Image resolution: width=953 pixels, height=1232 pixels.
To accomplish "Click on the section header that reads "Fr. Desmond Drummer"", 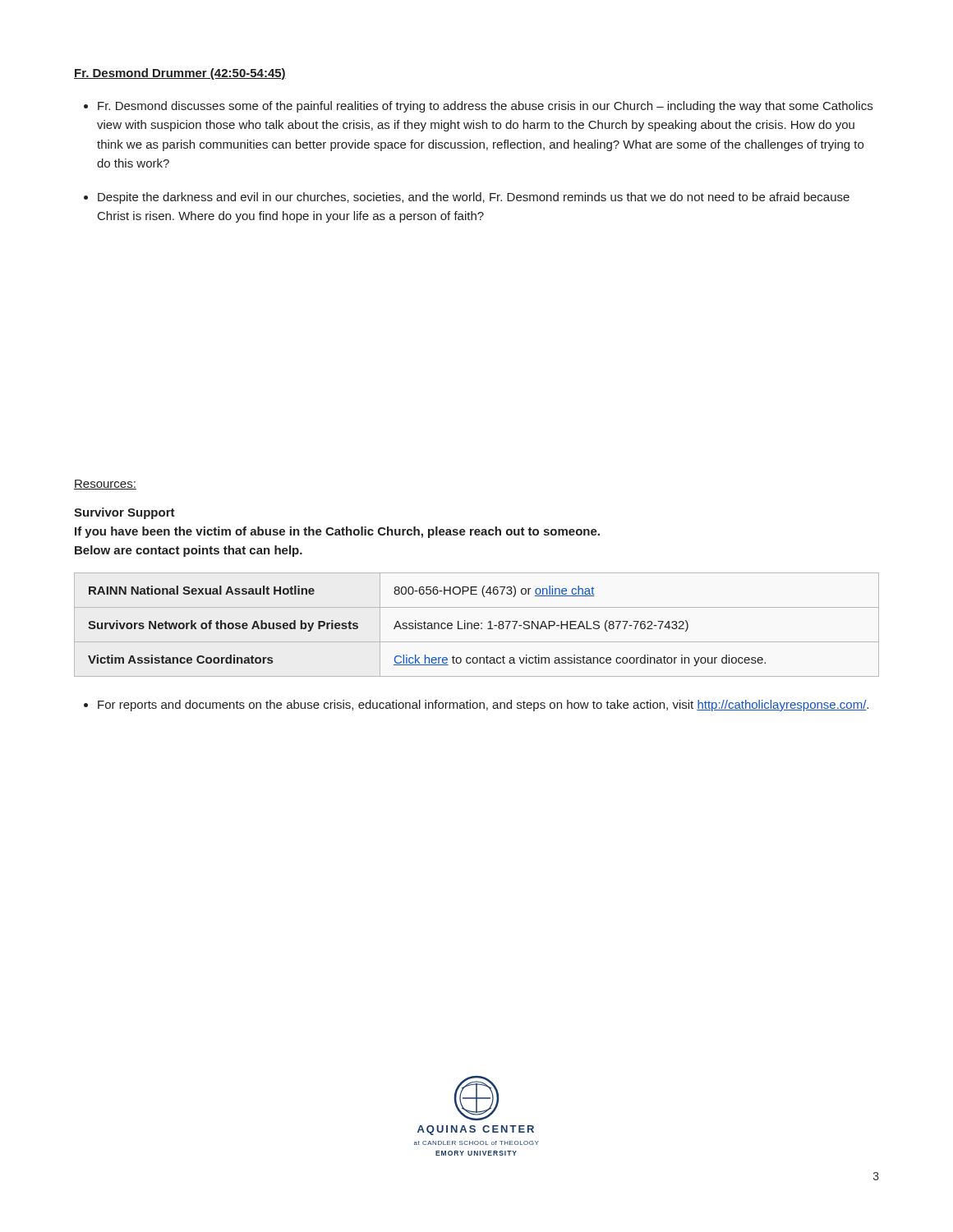I will pos(180,73).
